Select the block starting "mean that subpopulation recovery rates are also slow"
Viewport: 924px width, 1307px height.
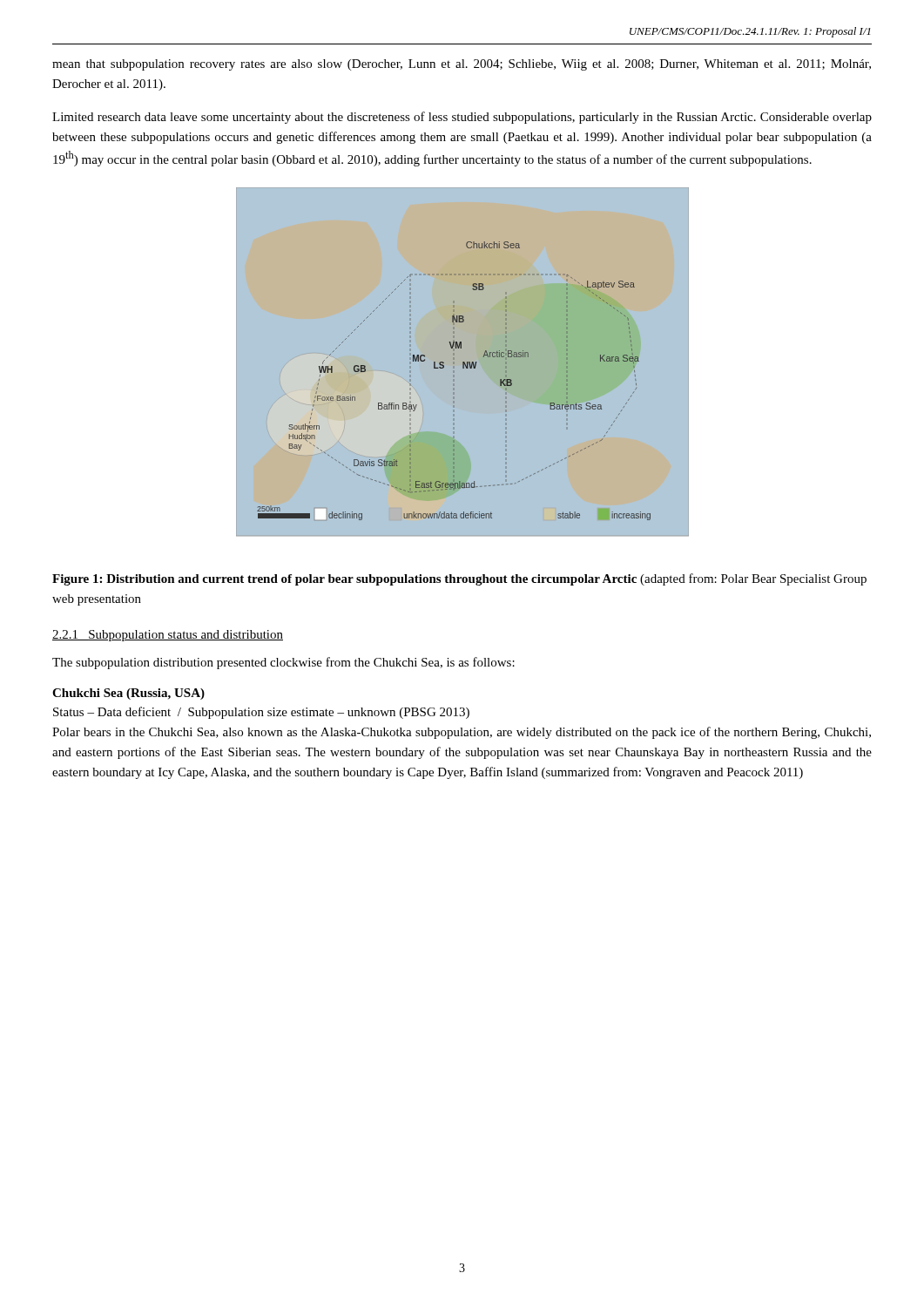tap(462, 74)
